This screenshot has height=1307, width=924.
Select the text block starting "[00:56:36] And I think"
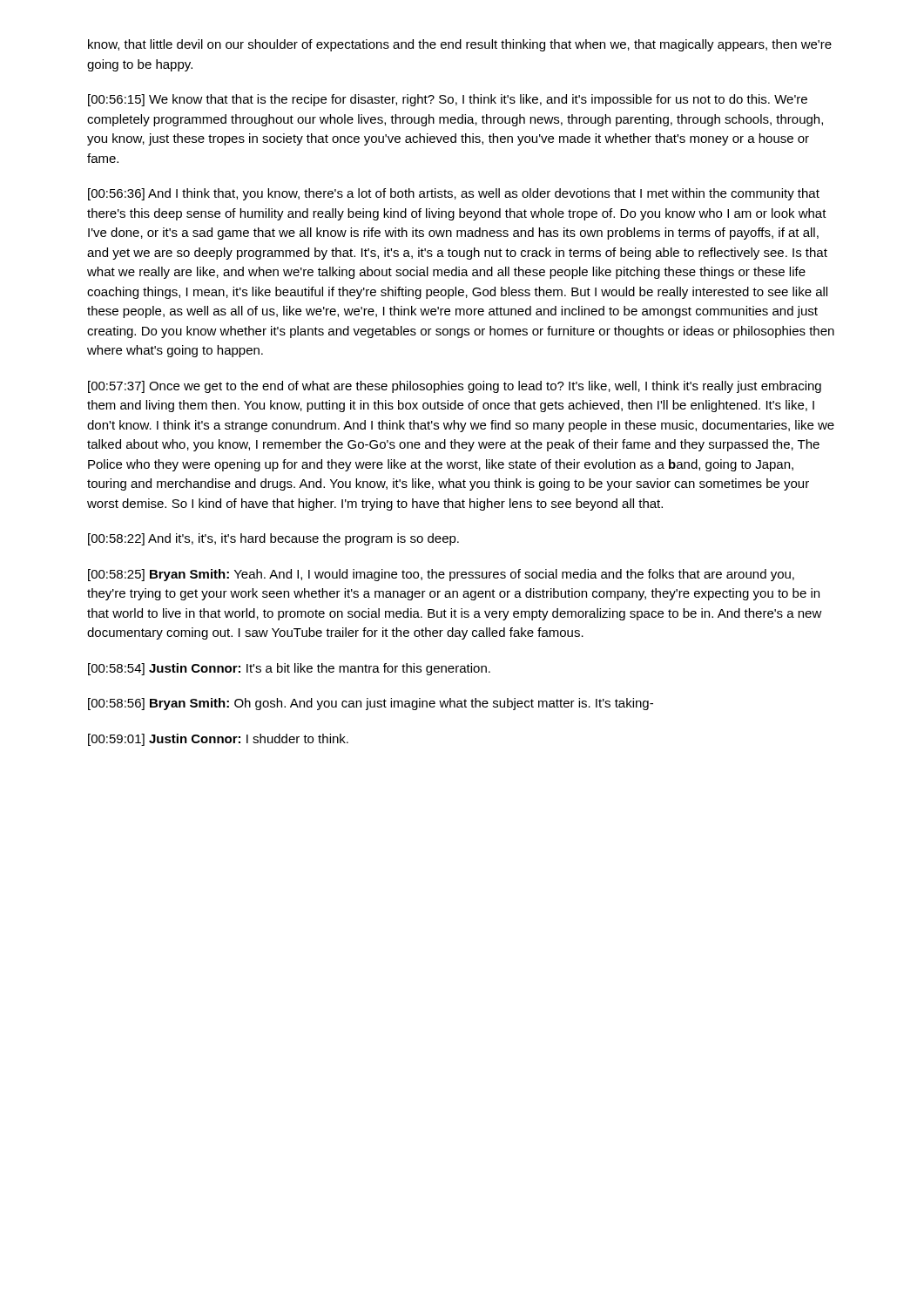coord(461,271)
